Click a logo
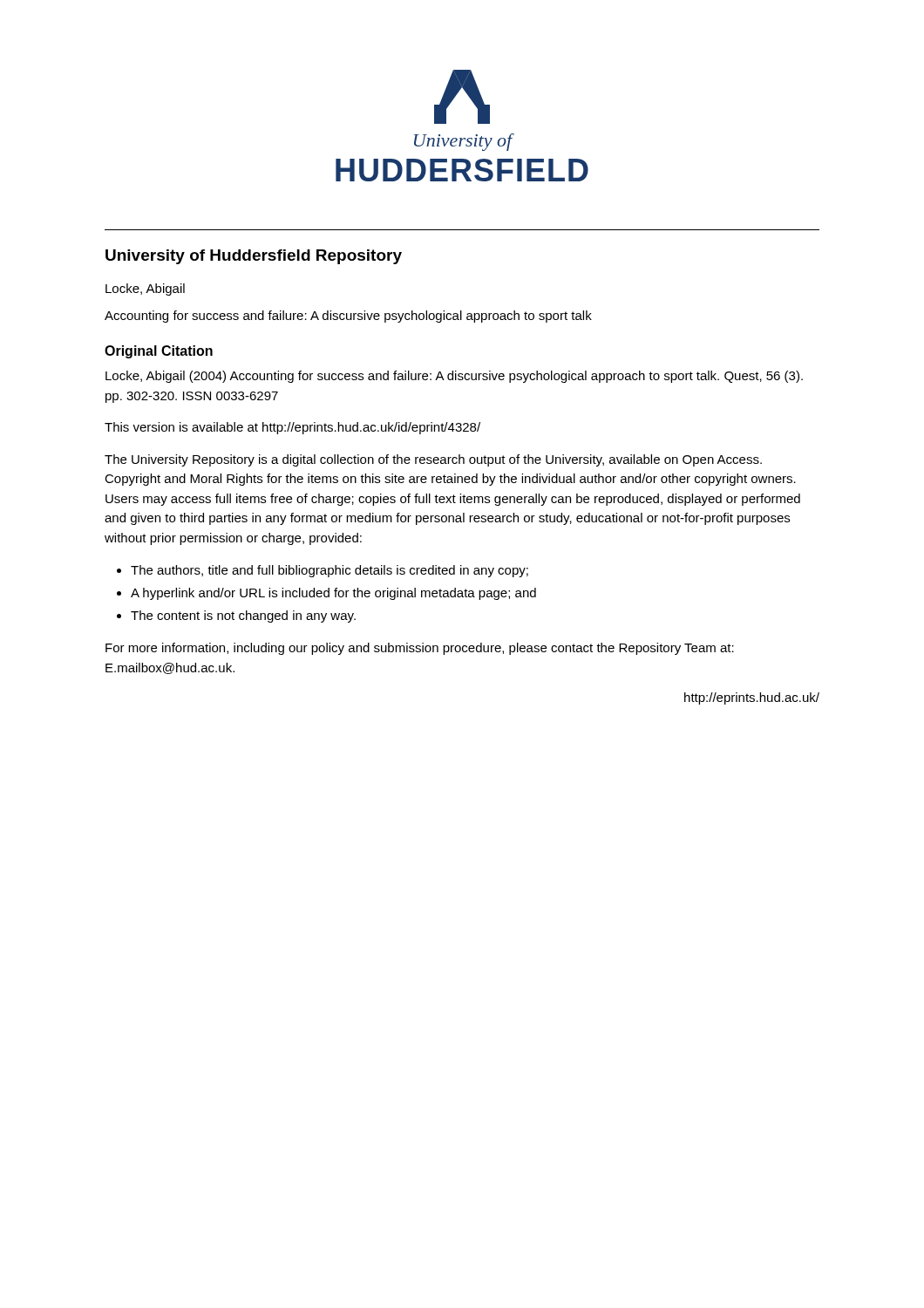Screen dimensions: 1308x924 click(462, 128)
